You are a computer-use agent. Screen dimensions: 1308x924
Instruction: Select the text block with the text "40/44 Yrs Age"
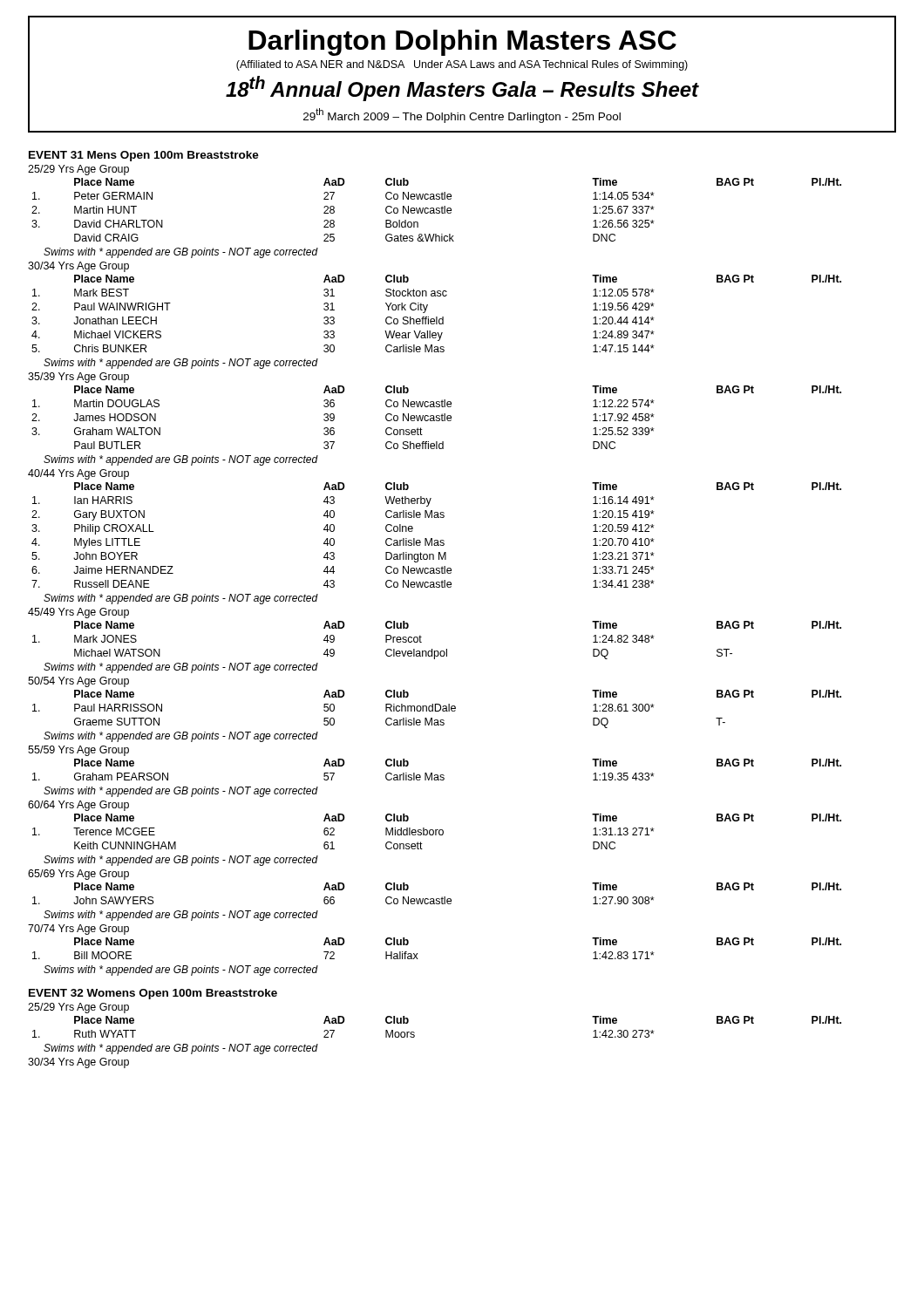[79, 474]
